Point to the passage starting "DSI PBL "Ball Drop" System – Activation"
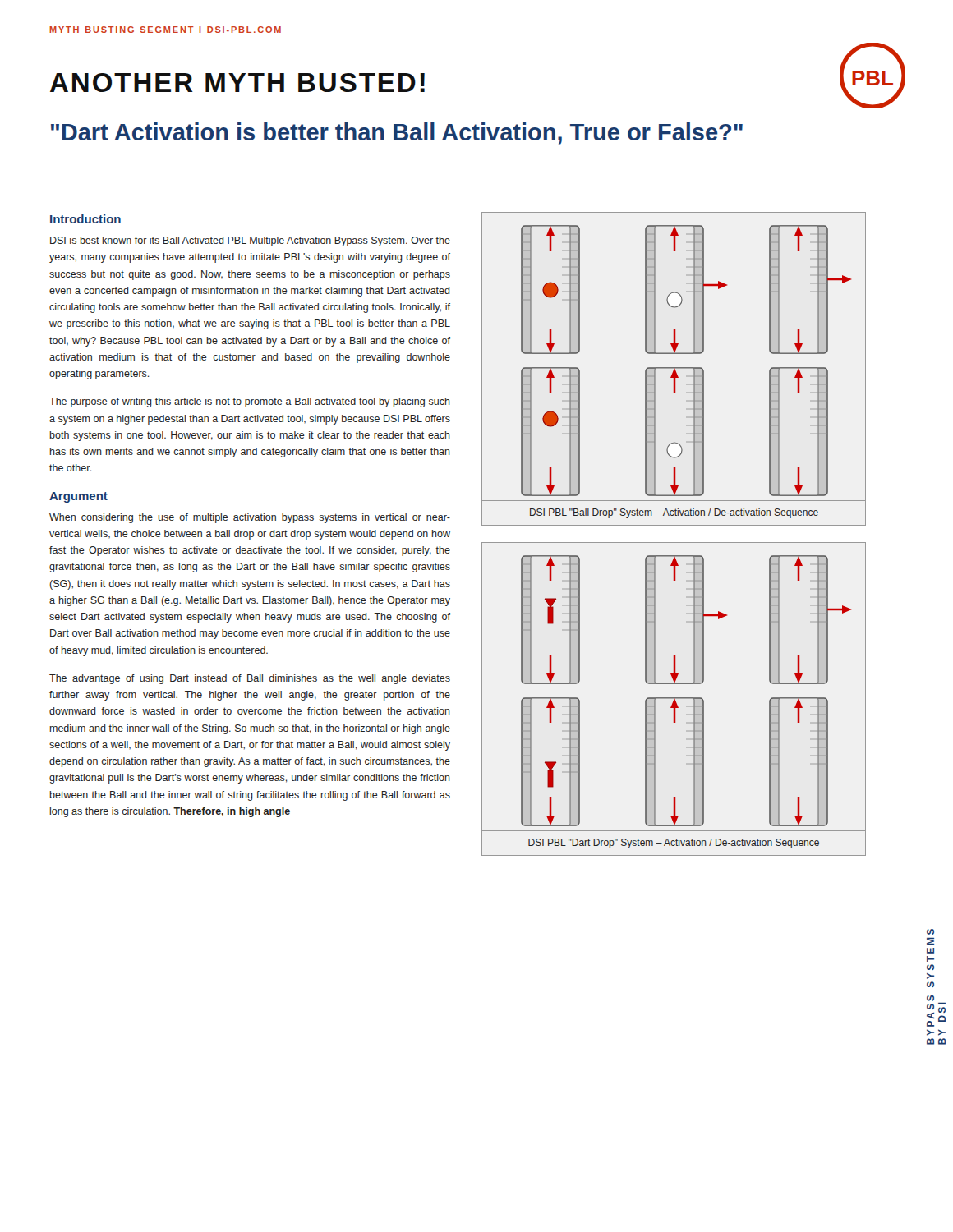This screenshot has height=1232, width=953. click(674, 513)
